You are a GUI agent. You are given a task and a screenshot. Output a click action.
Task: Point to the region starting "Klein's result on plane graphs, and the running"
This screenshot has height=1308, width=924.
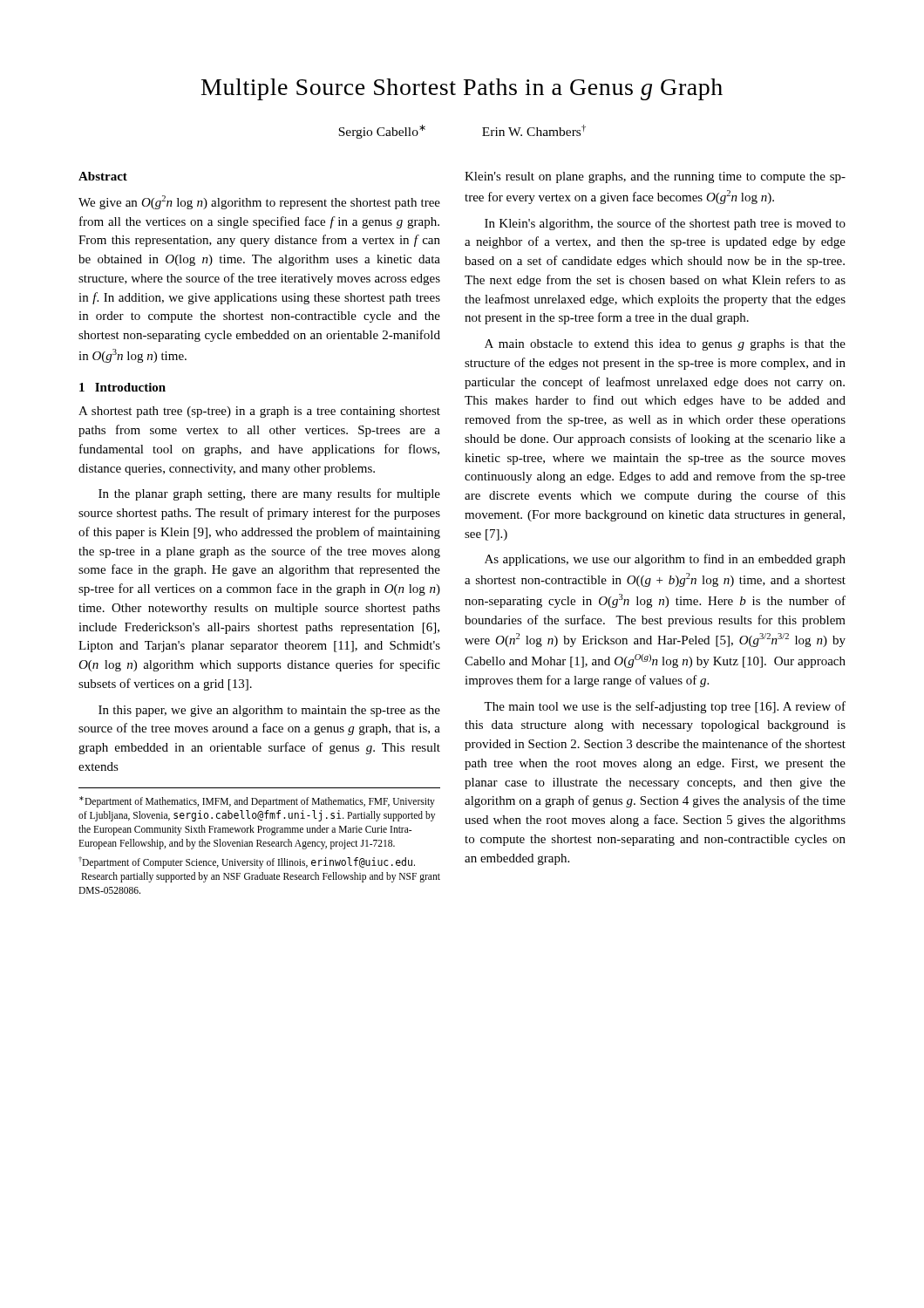(x=655, y=518)
